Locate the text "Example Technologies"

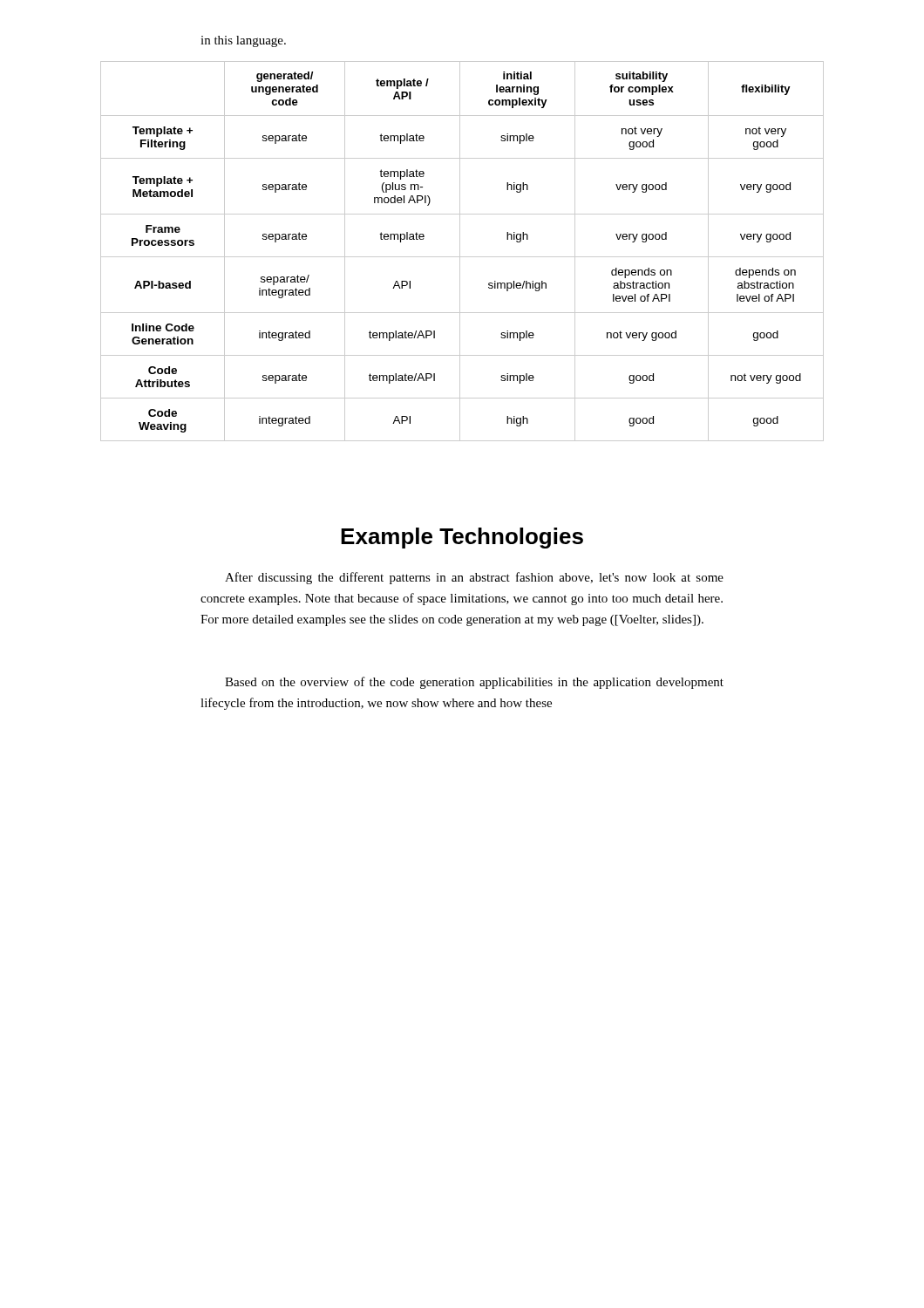click(x=462, y=536)
